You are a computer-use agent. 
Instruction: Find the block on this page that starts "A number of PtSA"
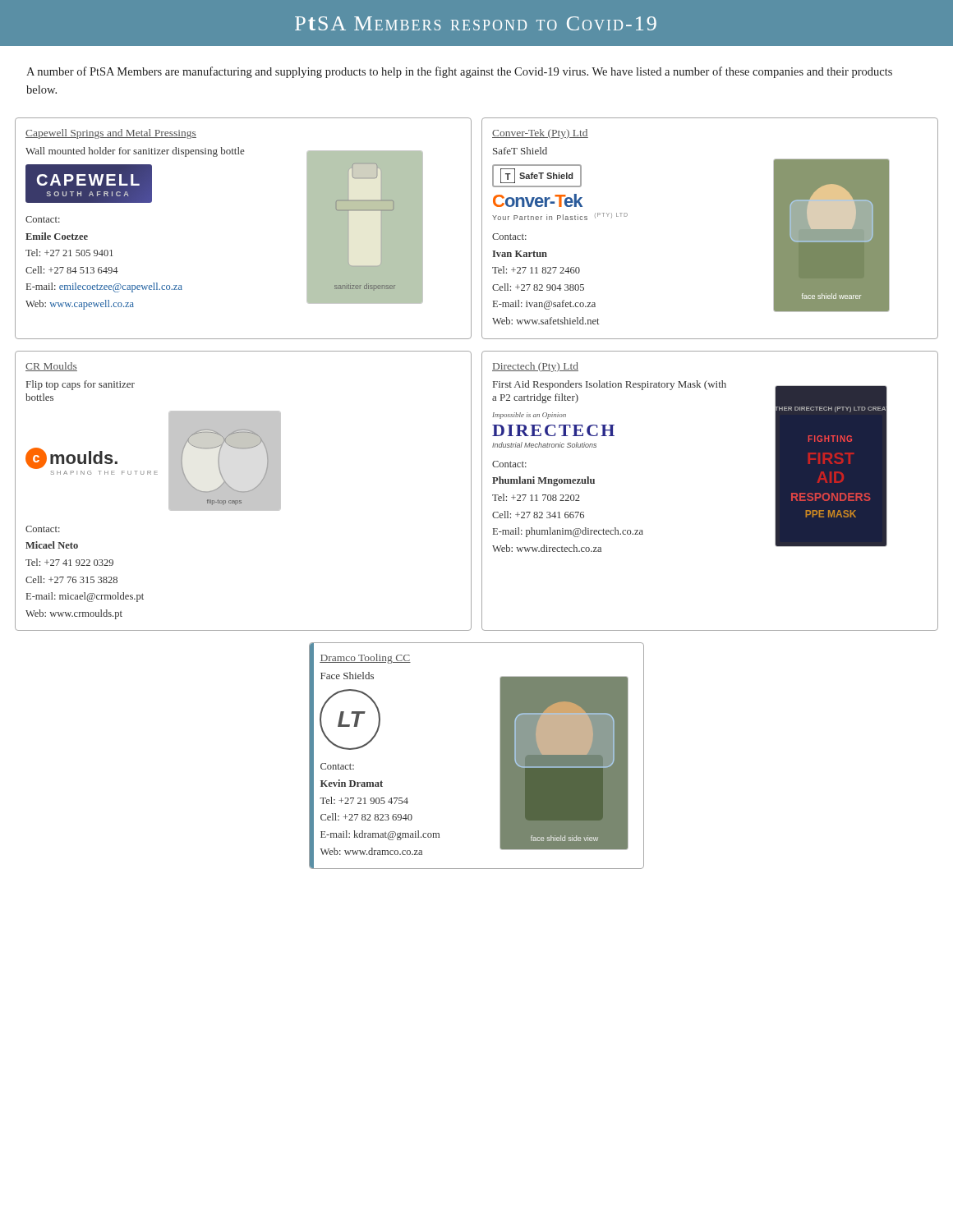tap(459, 81)
